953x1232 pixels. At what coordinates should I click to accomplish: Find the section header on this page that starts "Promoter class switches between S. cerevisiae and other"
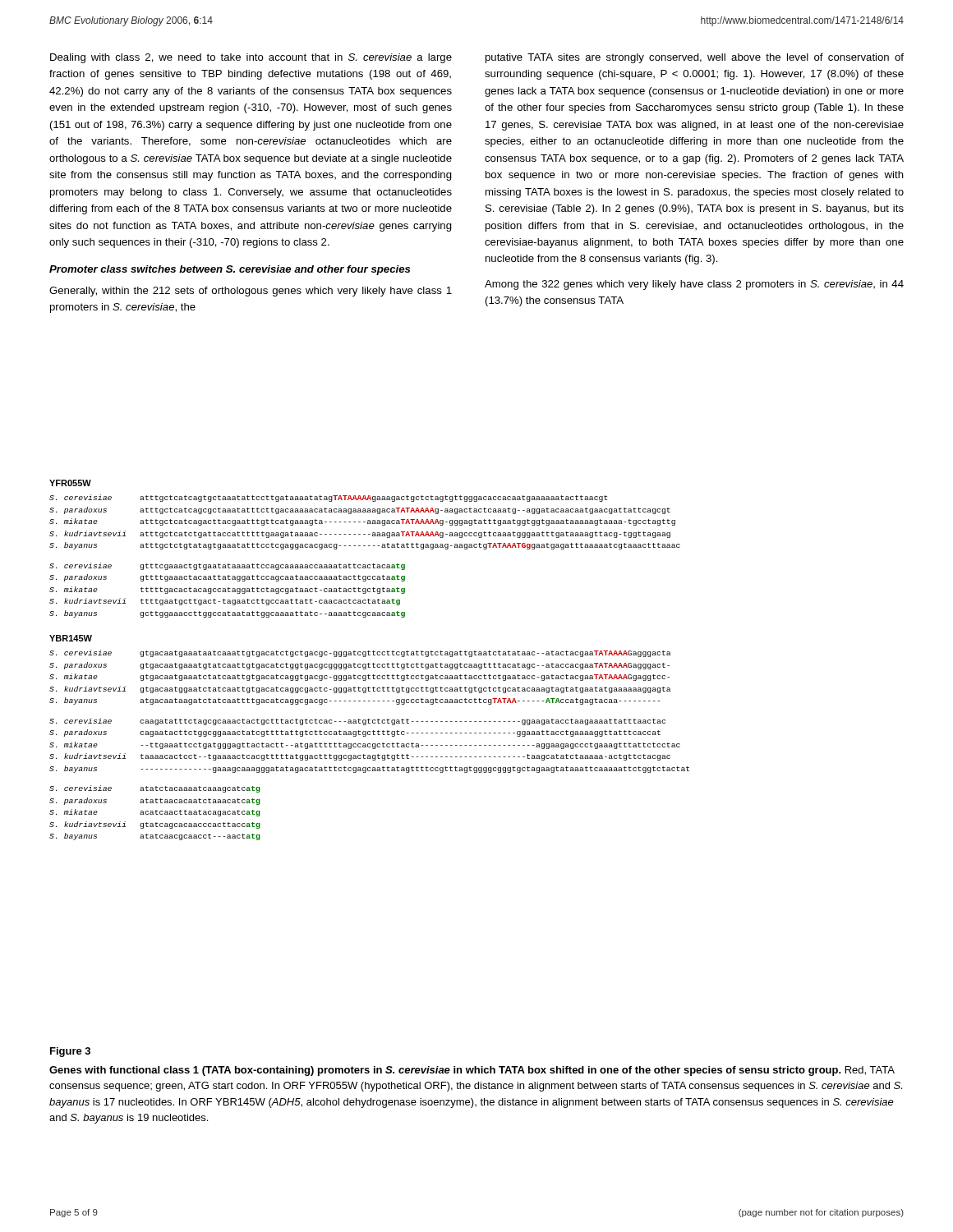[x=230, y=269]
